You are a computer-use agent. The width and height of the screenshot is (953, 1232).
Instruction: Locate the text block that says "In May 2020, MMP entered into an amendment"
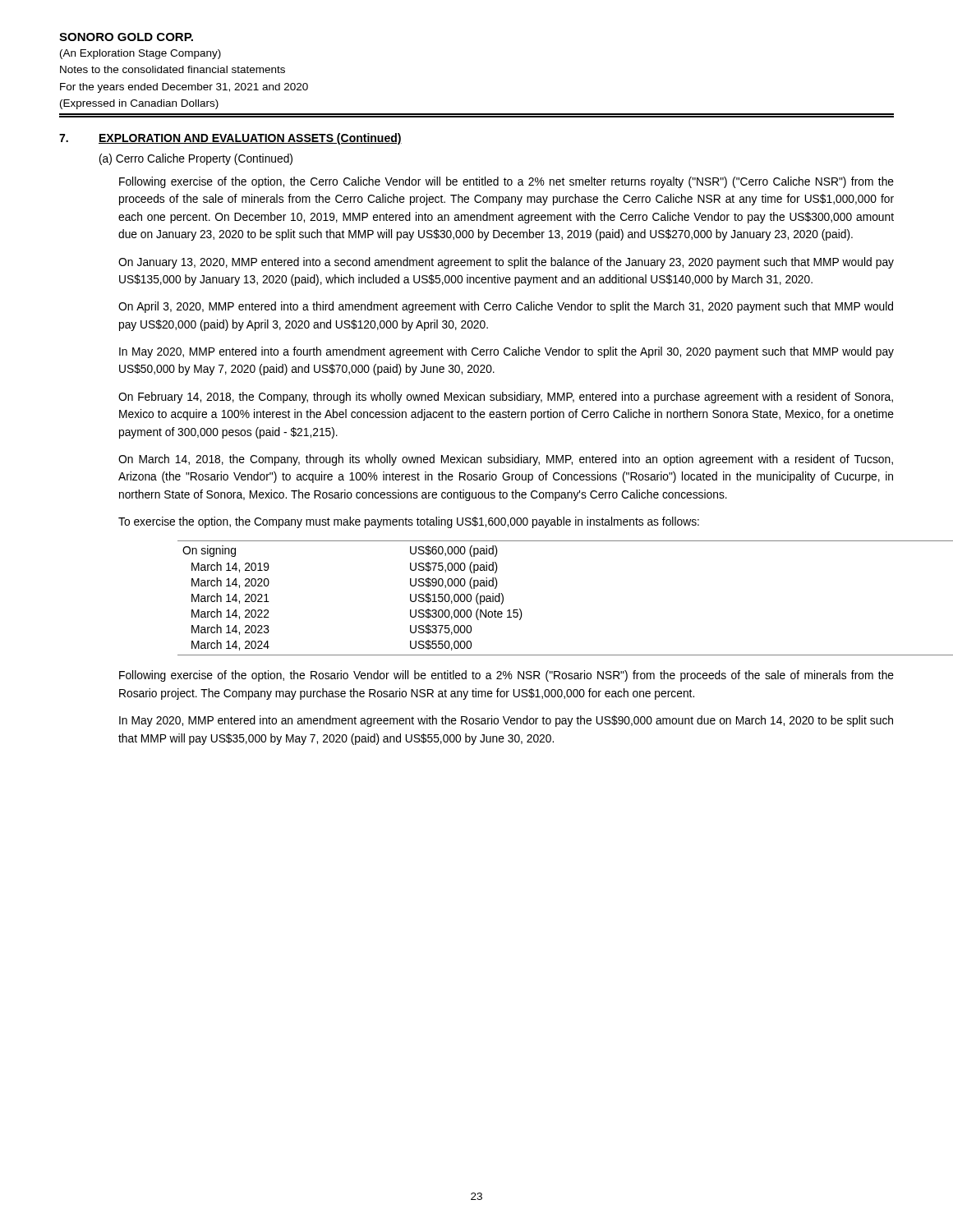[x=506, y=730]
